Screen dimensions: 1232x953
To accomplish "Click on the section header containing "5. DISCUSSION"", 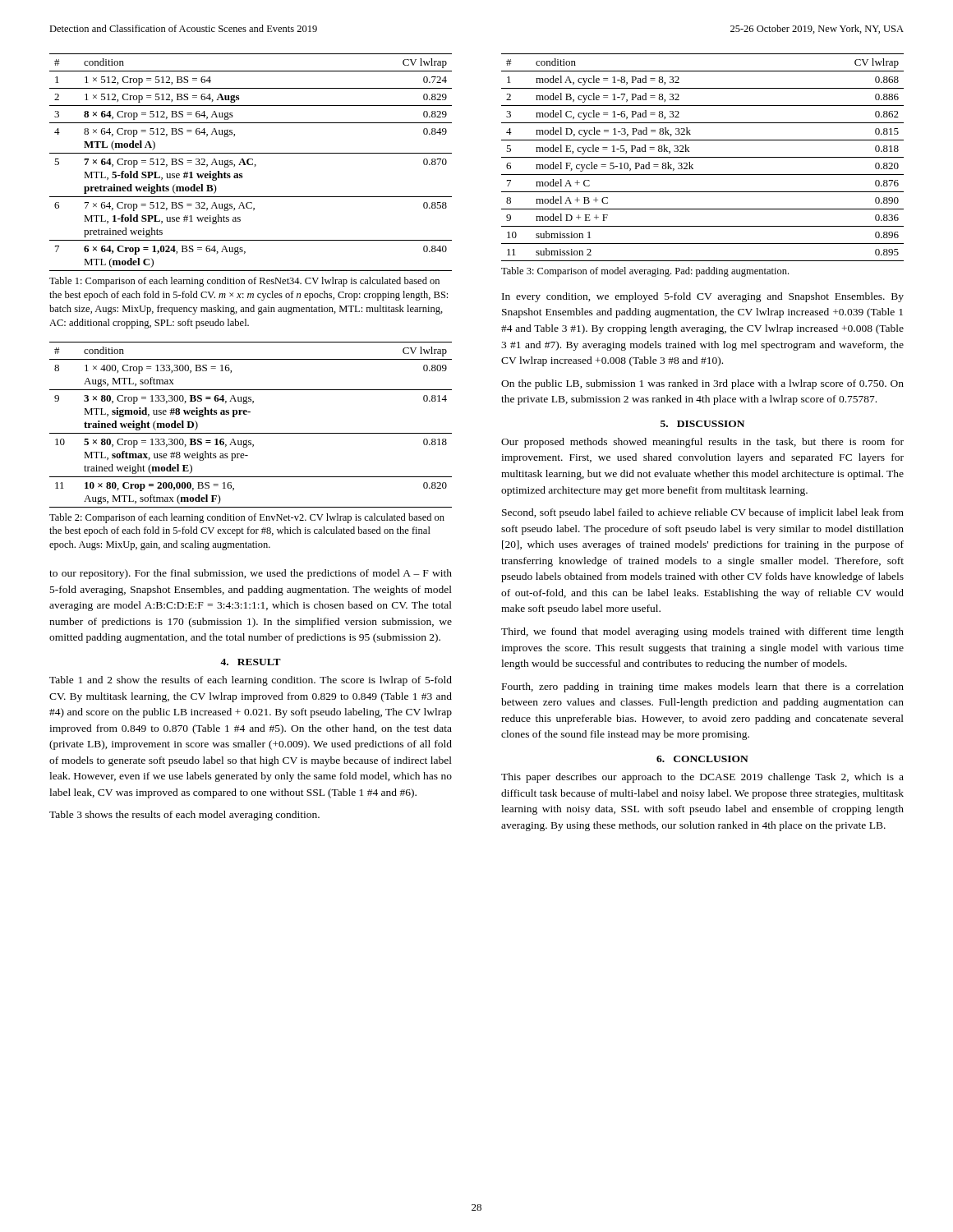I will coord(702,423).
